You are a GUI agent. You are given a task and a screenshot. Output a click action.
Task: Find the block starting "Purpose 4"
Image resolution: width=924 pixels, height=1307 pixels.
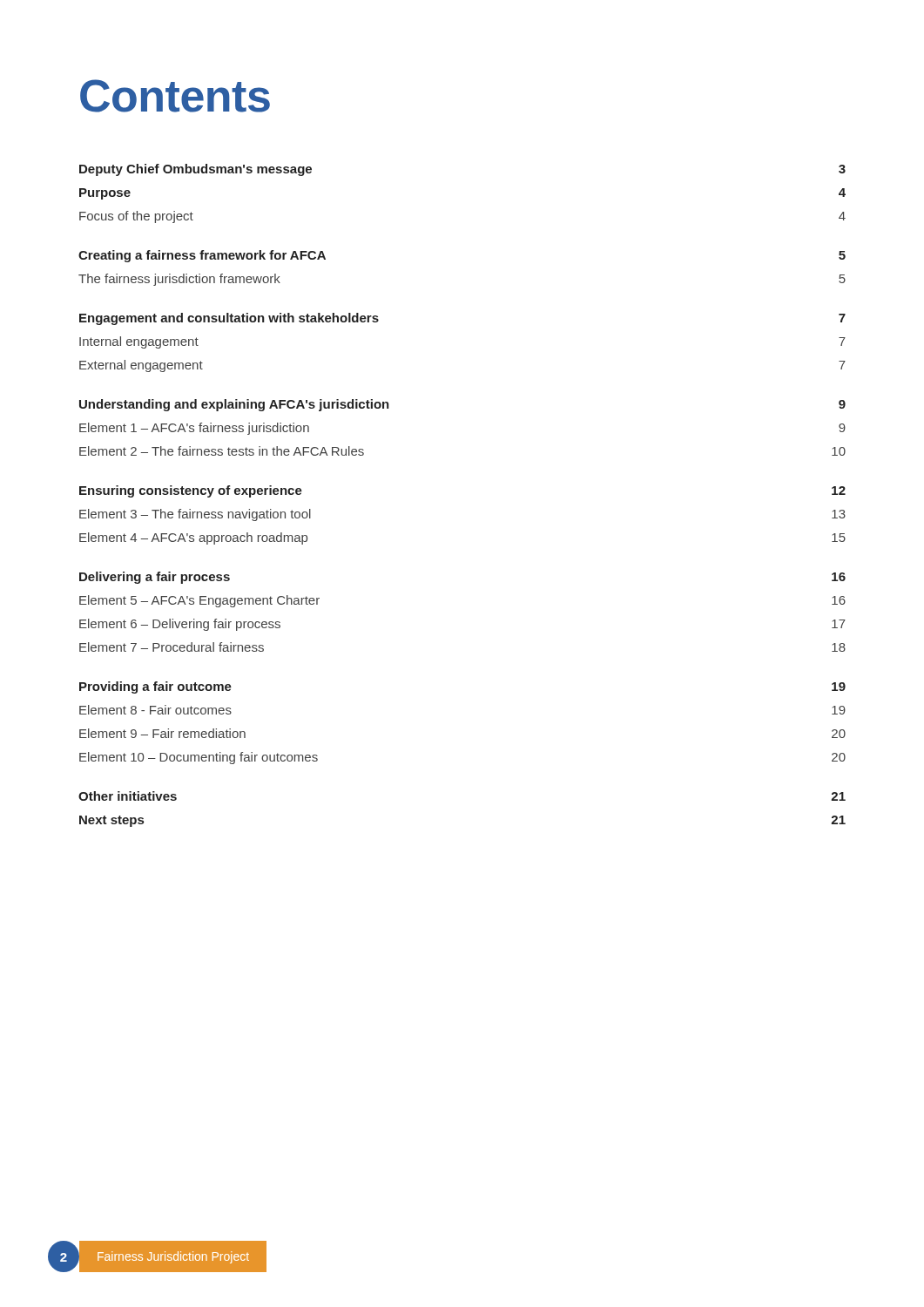(106, 194)
